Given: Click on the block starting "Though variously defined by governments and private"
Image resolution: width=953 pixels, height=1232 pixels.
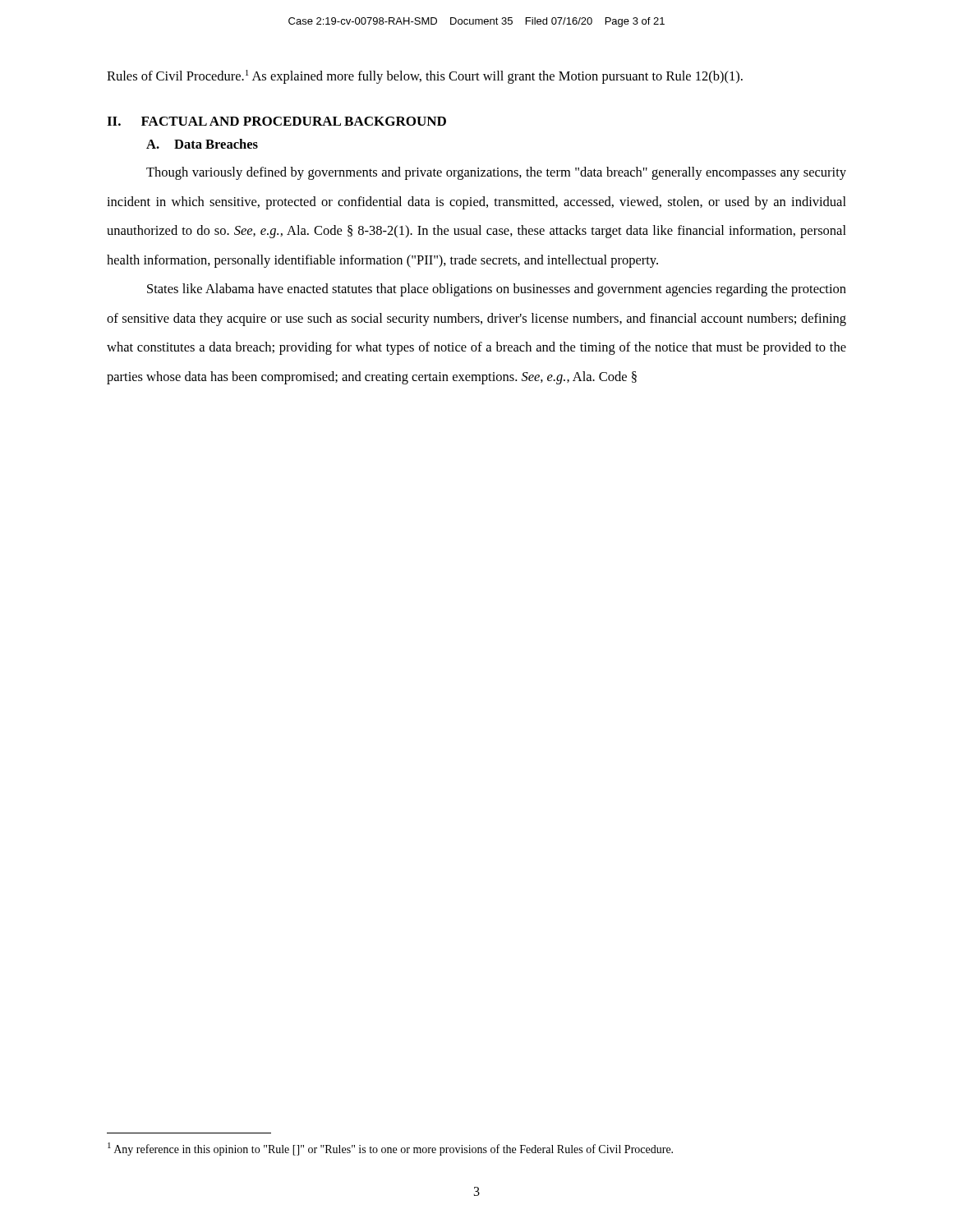Looking at the screenshot, I should click(x=476, y=216).
